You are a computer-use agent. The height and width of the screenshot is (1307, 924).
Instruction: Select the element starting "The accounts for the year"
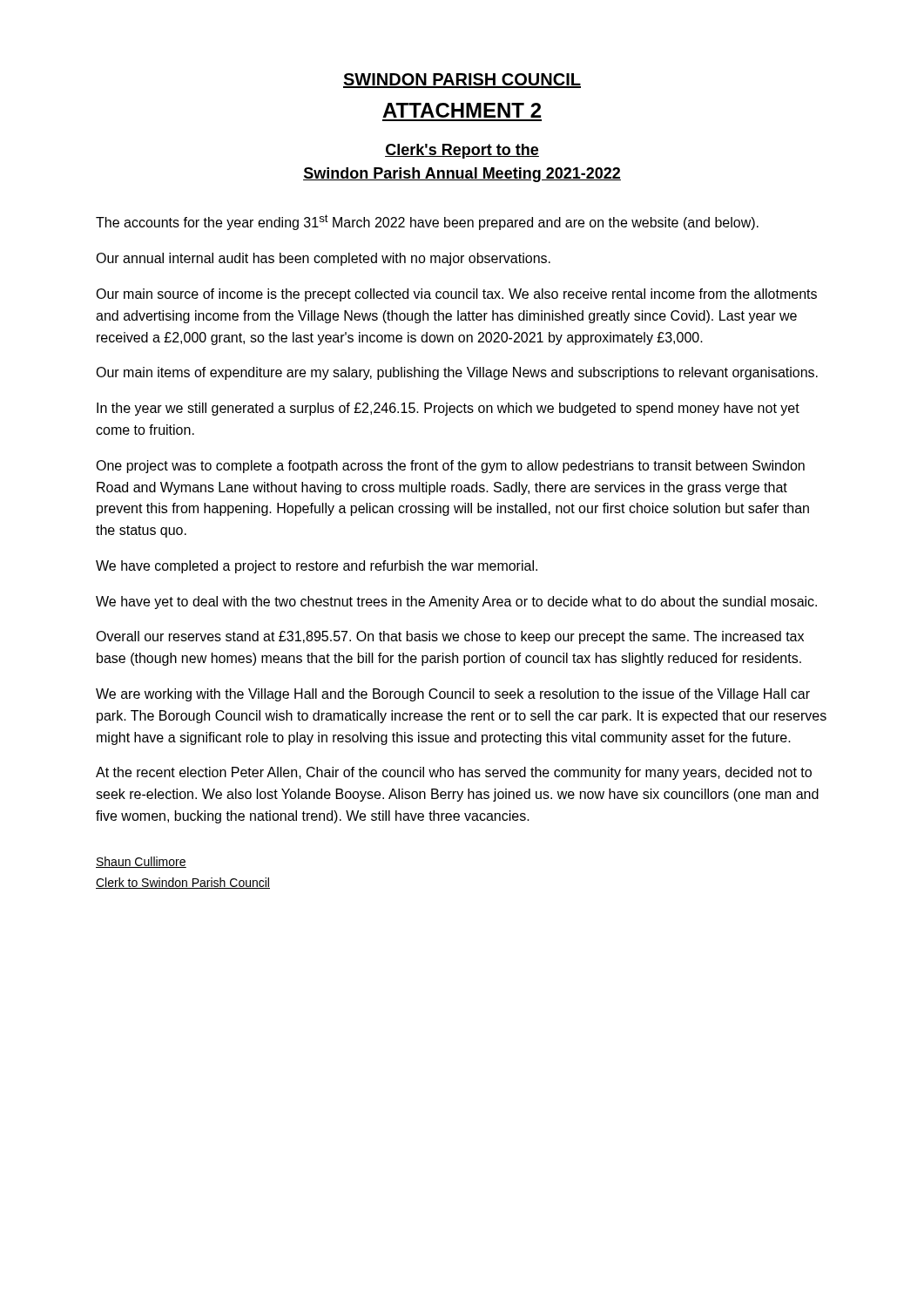click(x=428, y=221)
